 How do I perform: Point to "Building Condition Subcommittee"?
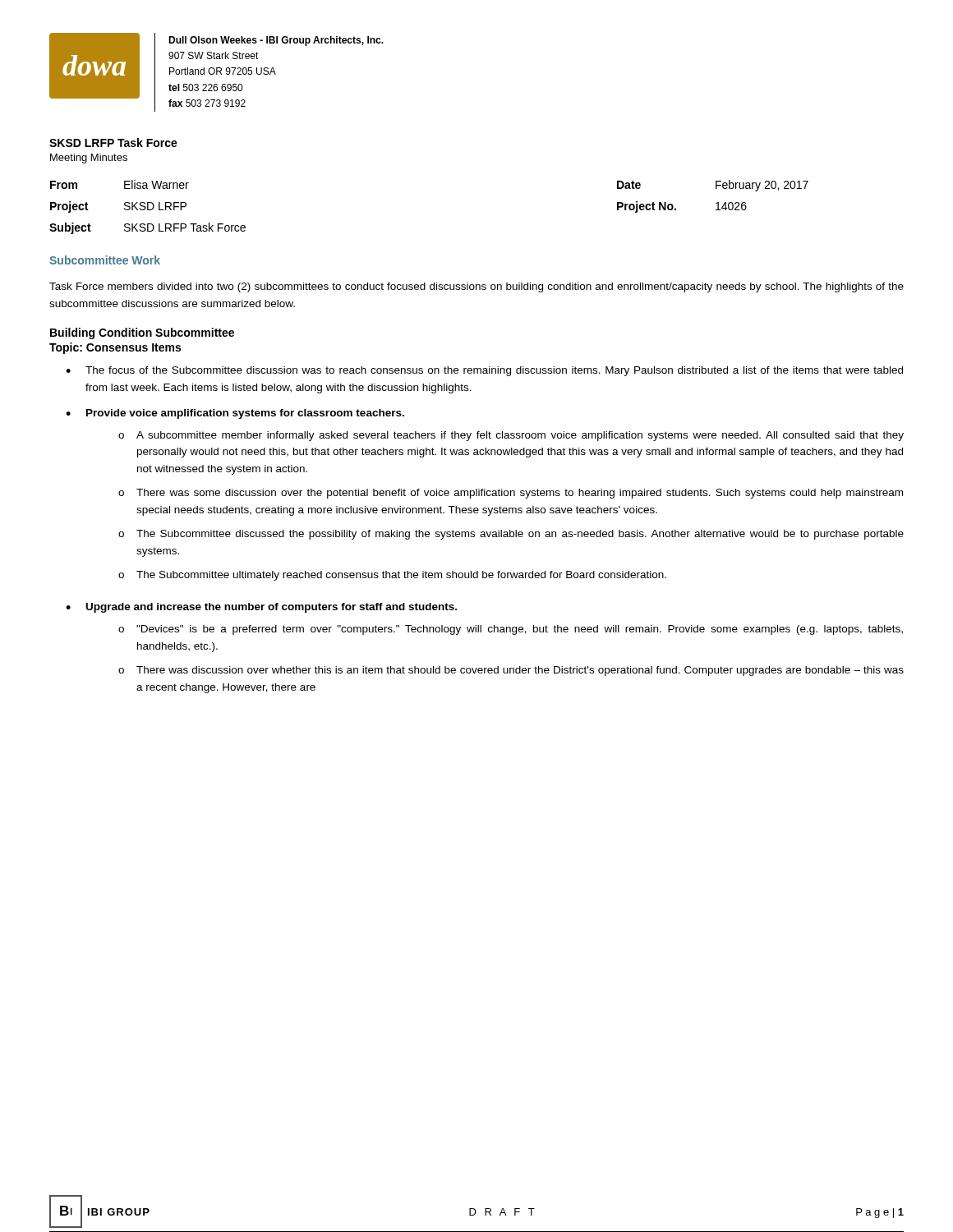[142, 332]
